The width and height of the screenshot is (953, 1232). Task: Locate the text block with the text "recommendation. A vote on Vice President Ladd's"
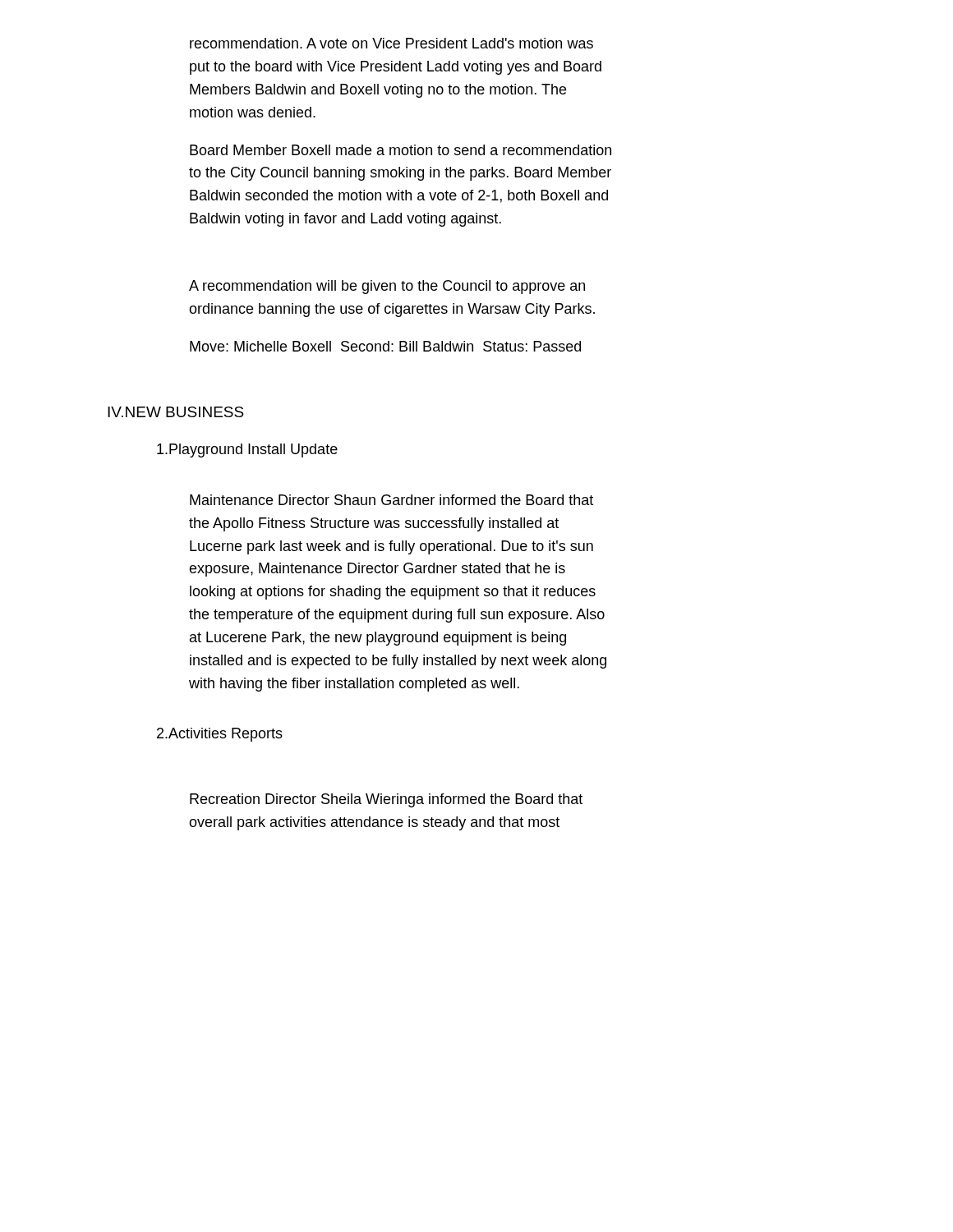538,79
